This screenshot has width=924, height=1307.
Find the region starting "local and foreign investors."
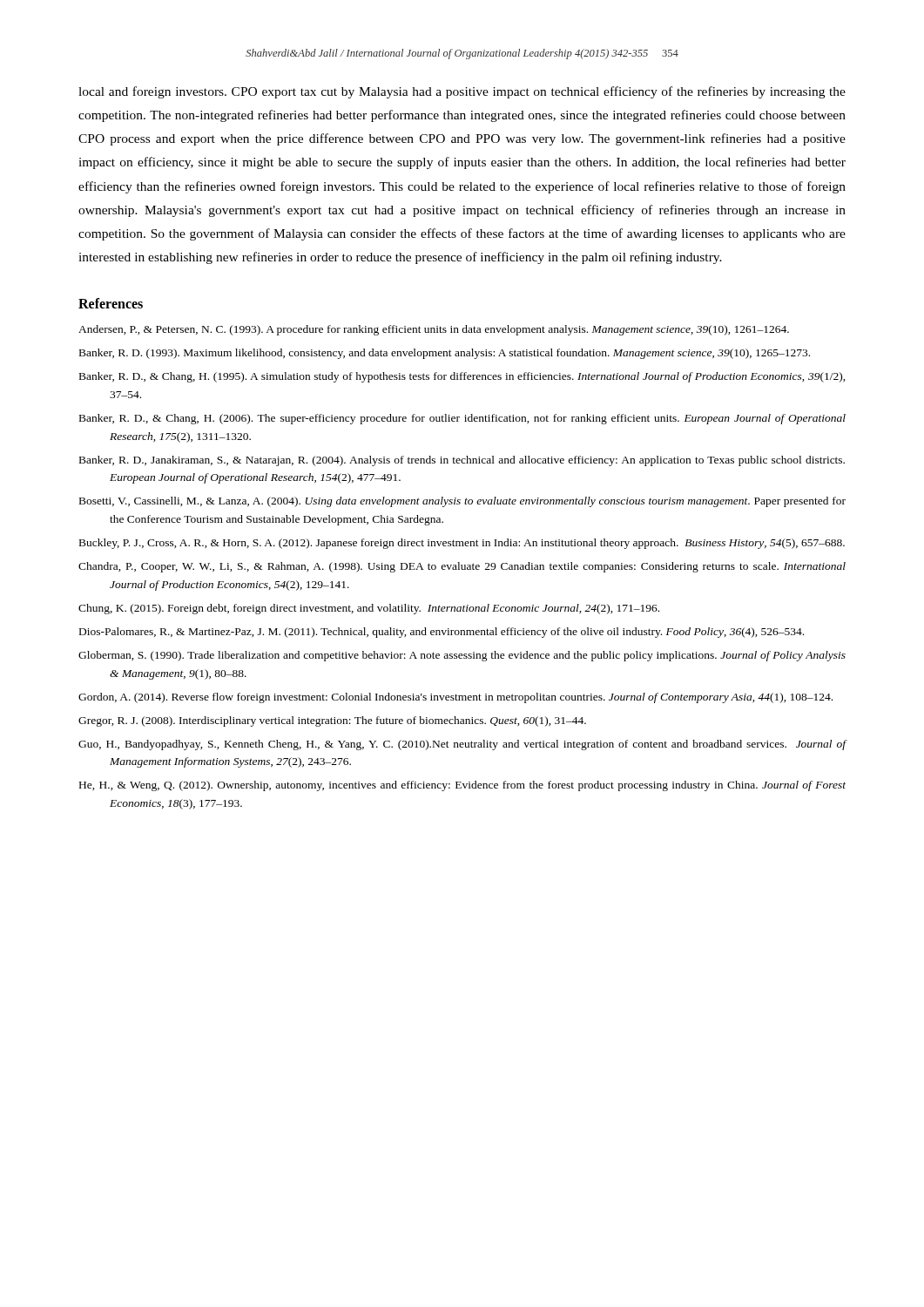click(462, 174)
